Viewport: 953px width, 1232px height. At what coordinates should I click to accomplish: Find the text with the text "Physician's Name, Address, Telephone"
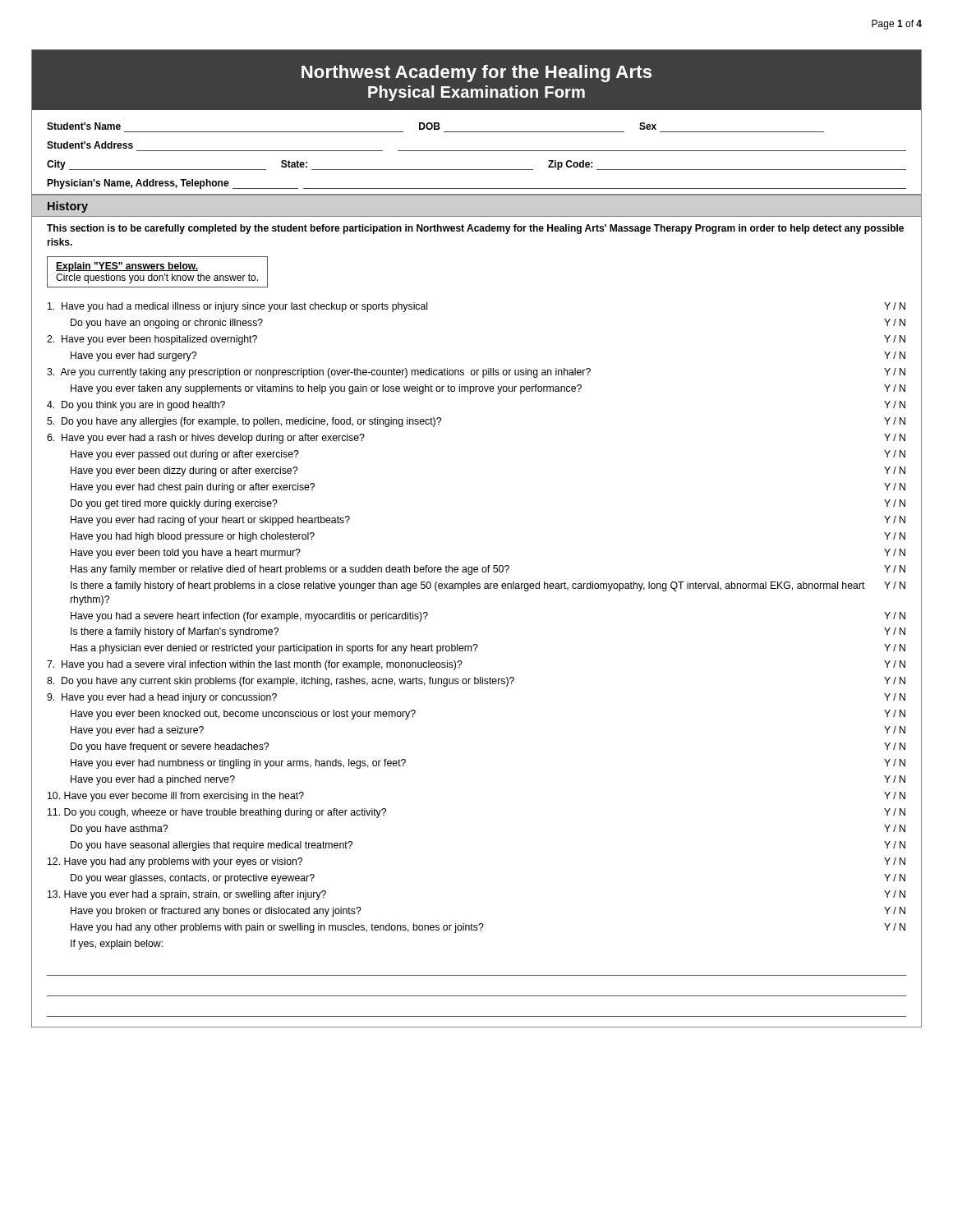476,182
